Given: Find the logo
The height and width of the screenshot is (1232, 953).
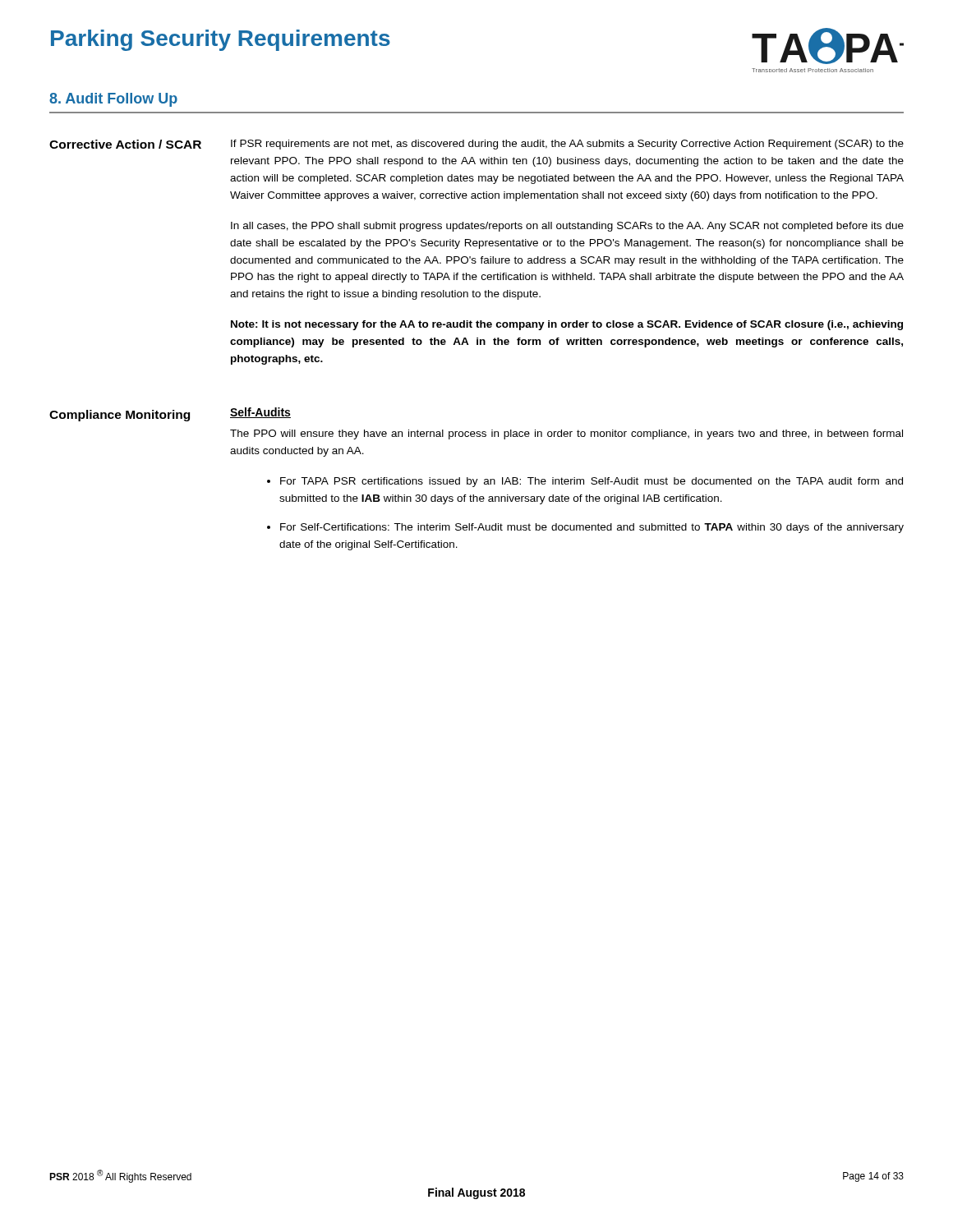Looking at the screenshot, I should click(828, 50).
